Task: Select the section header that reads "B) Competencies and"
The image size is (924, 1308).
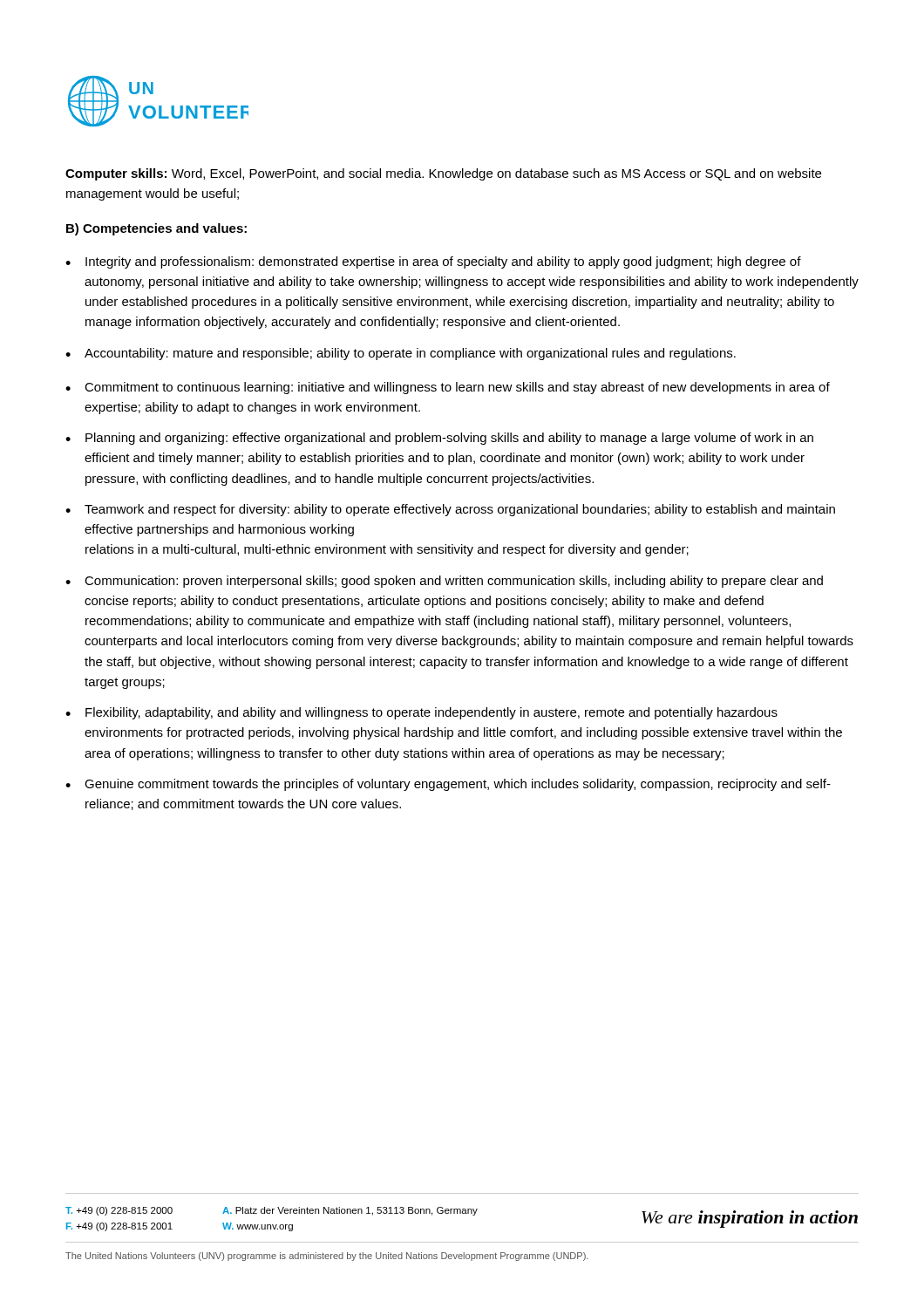Action: tap(157, 228)
